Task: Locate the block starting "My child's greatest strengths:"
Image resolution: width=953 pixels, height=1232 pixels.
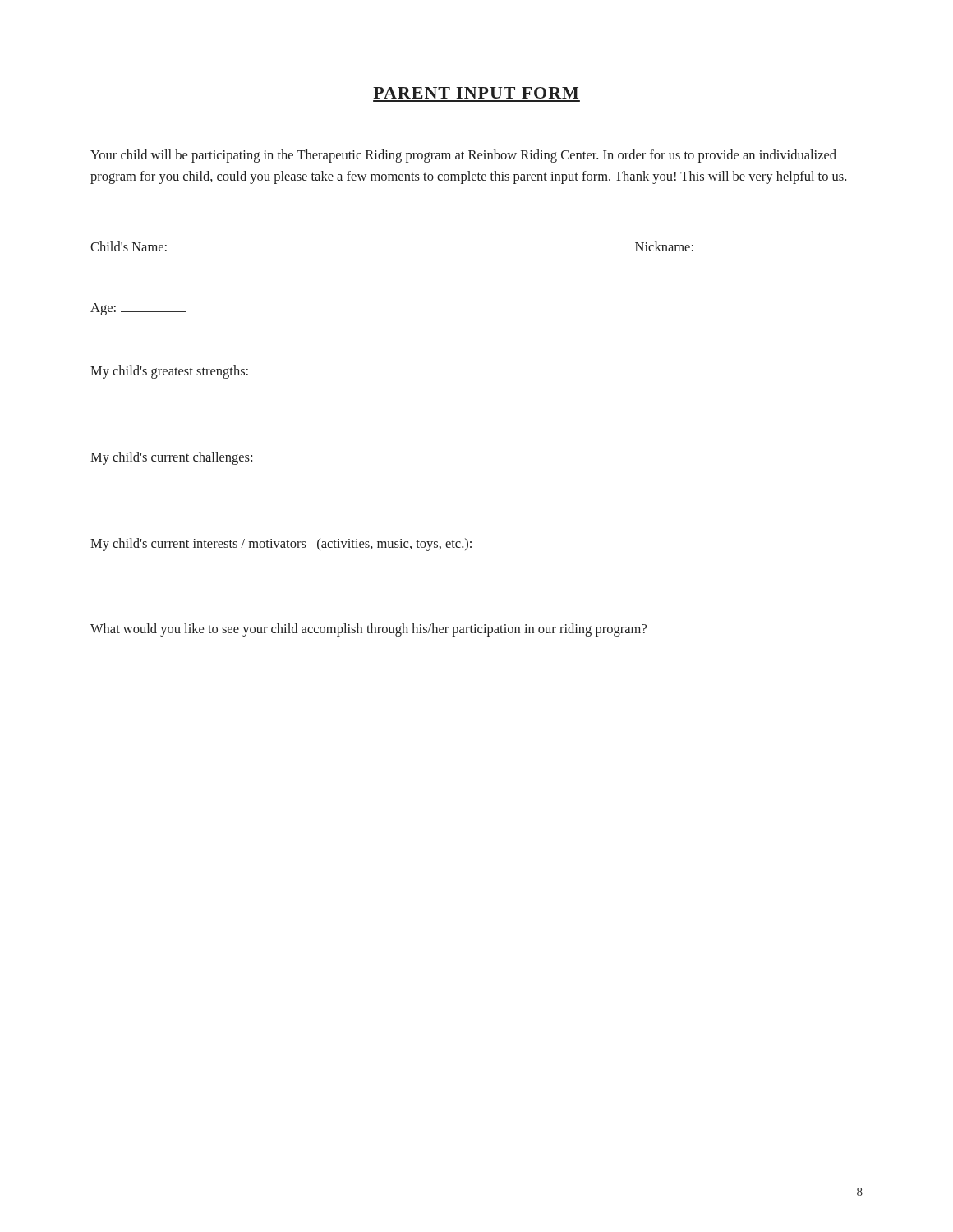Action: (x=169, y=372)
